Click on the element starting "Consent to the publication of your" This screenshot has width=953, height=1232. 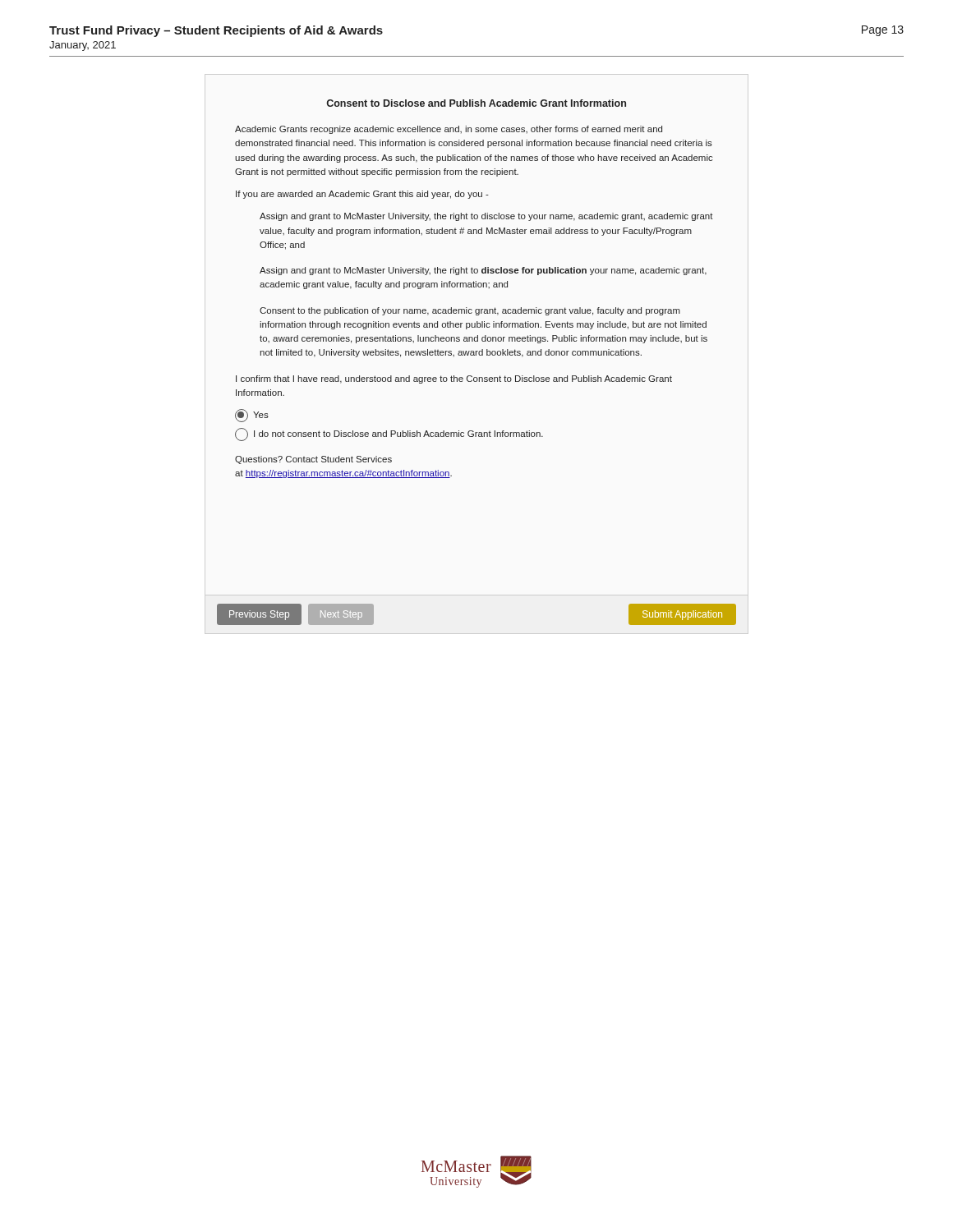pos(489,332)
